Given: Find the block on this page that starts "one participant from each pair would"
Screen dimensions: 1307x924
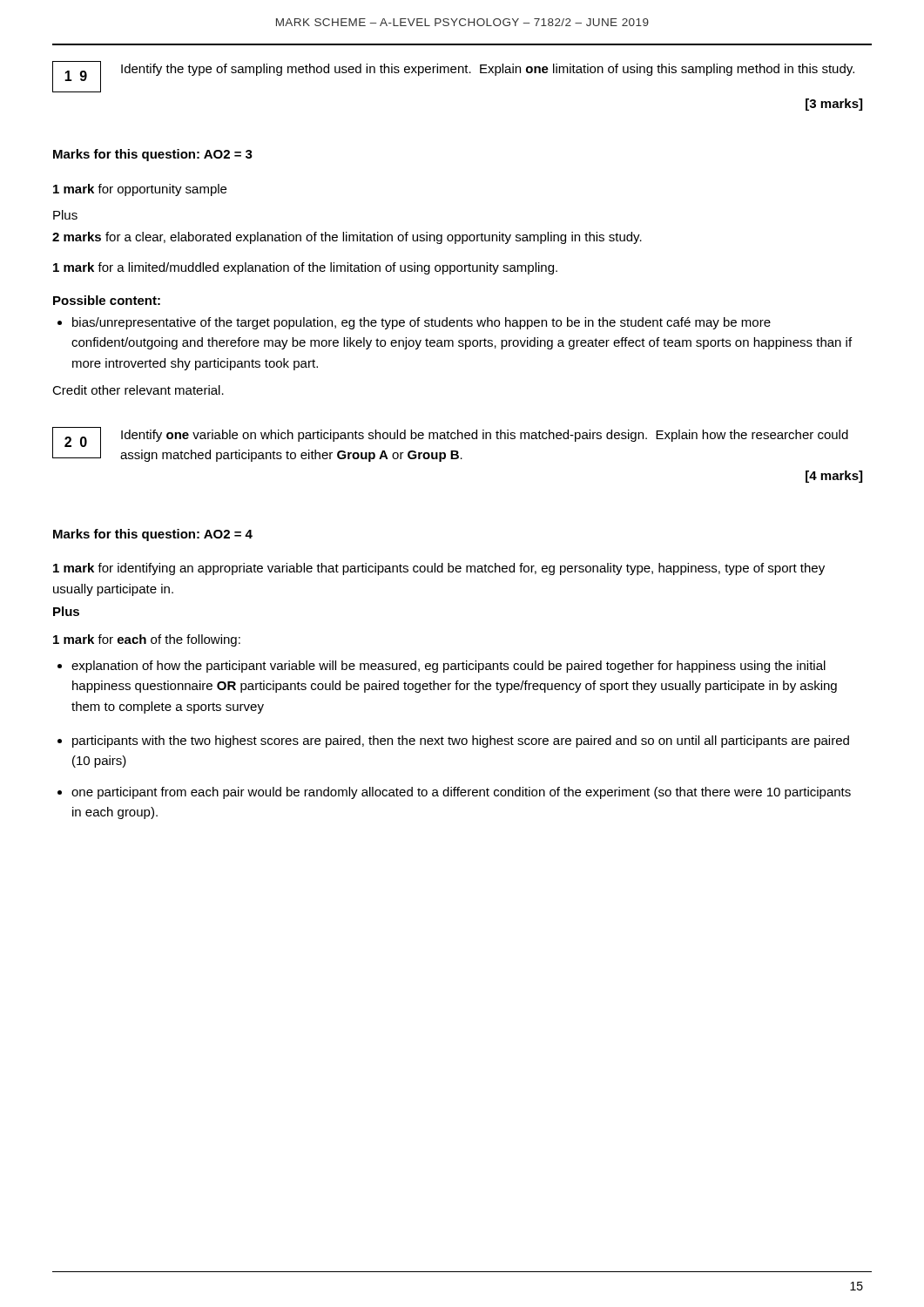Looking at the screenshot, I should [x=458, y=802].
